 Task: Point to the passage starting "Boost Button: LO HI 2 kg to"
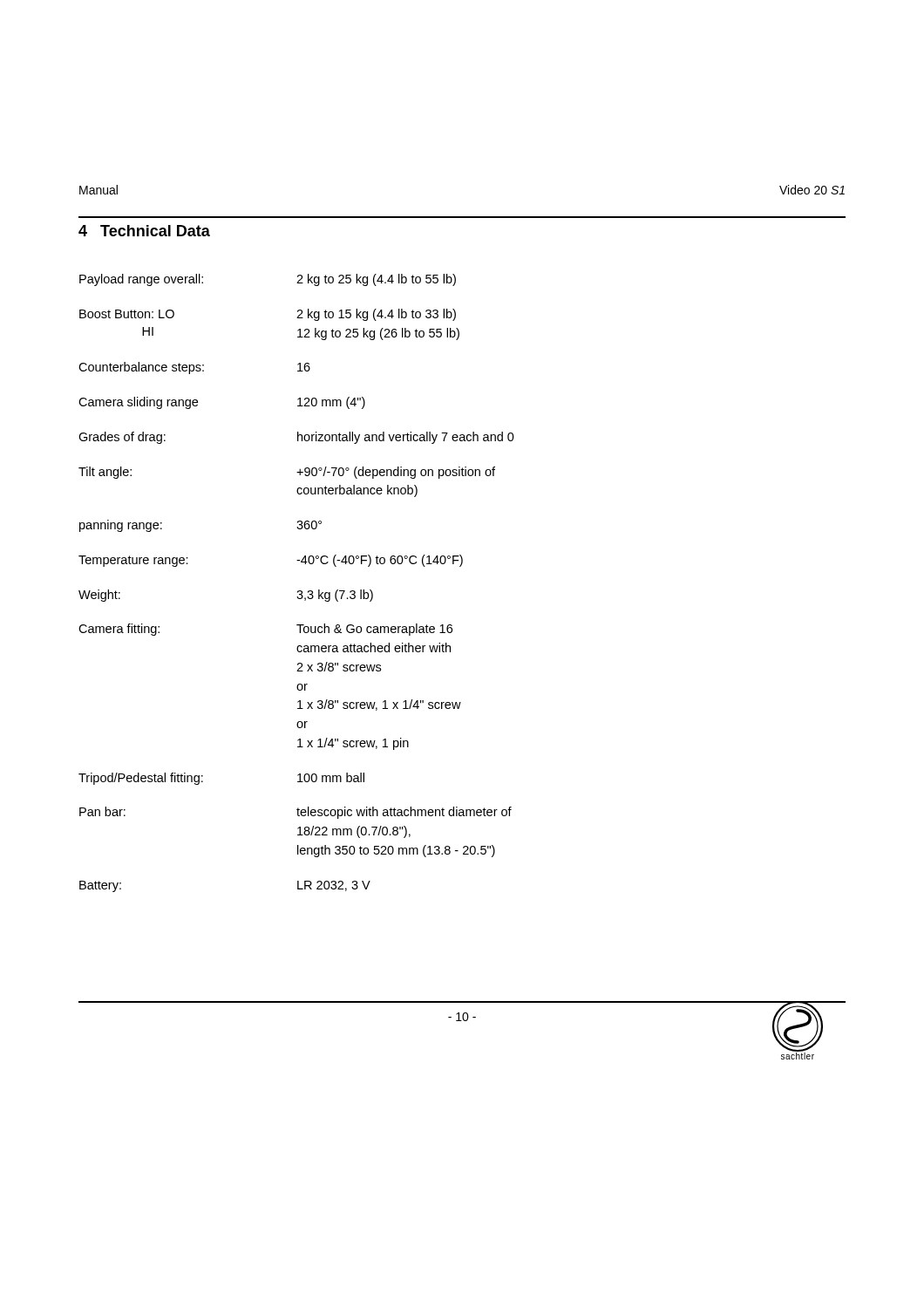(x=462, y=324)
